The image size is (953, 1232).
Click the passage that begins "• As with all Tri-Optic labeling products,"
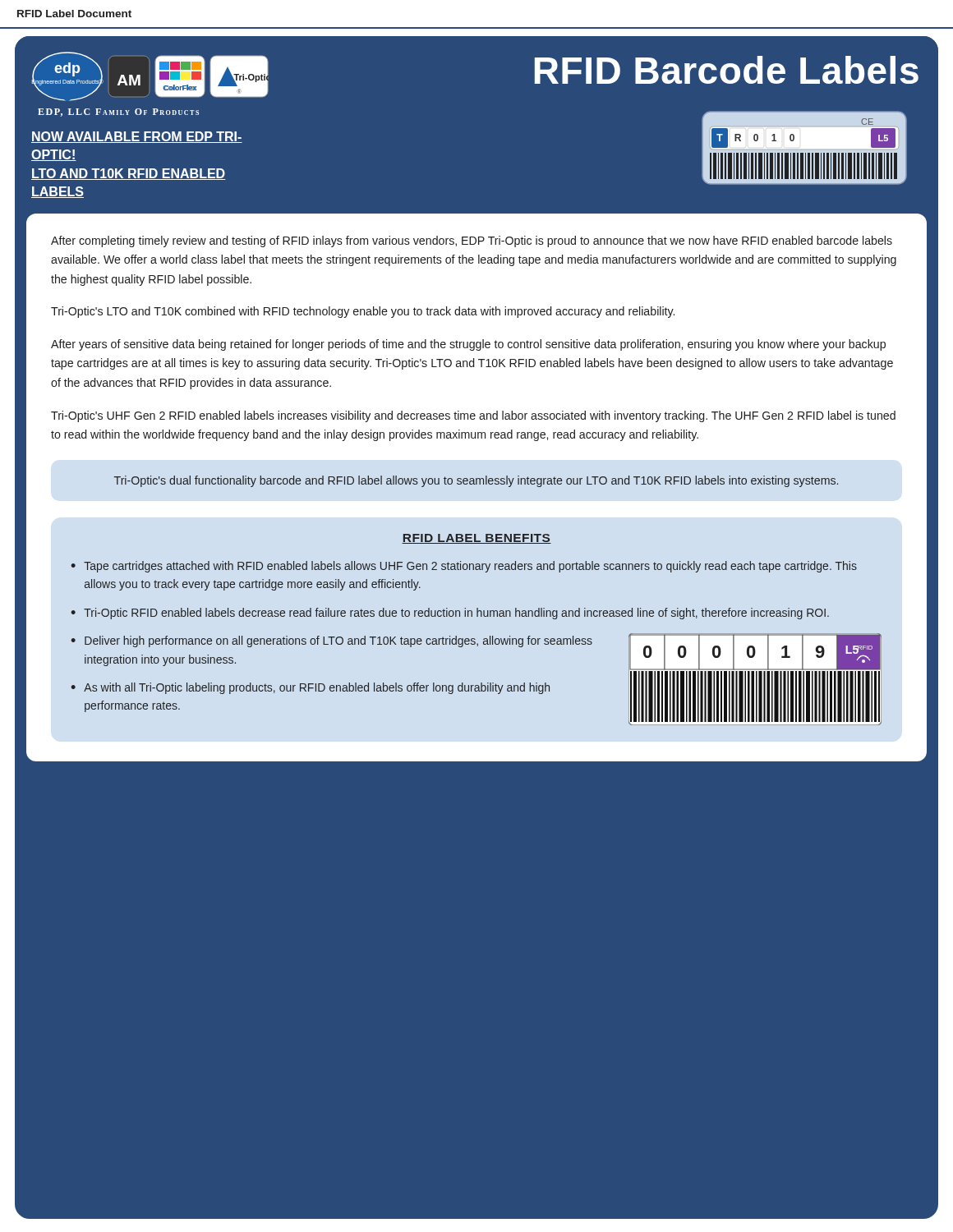[343, 697]
